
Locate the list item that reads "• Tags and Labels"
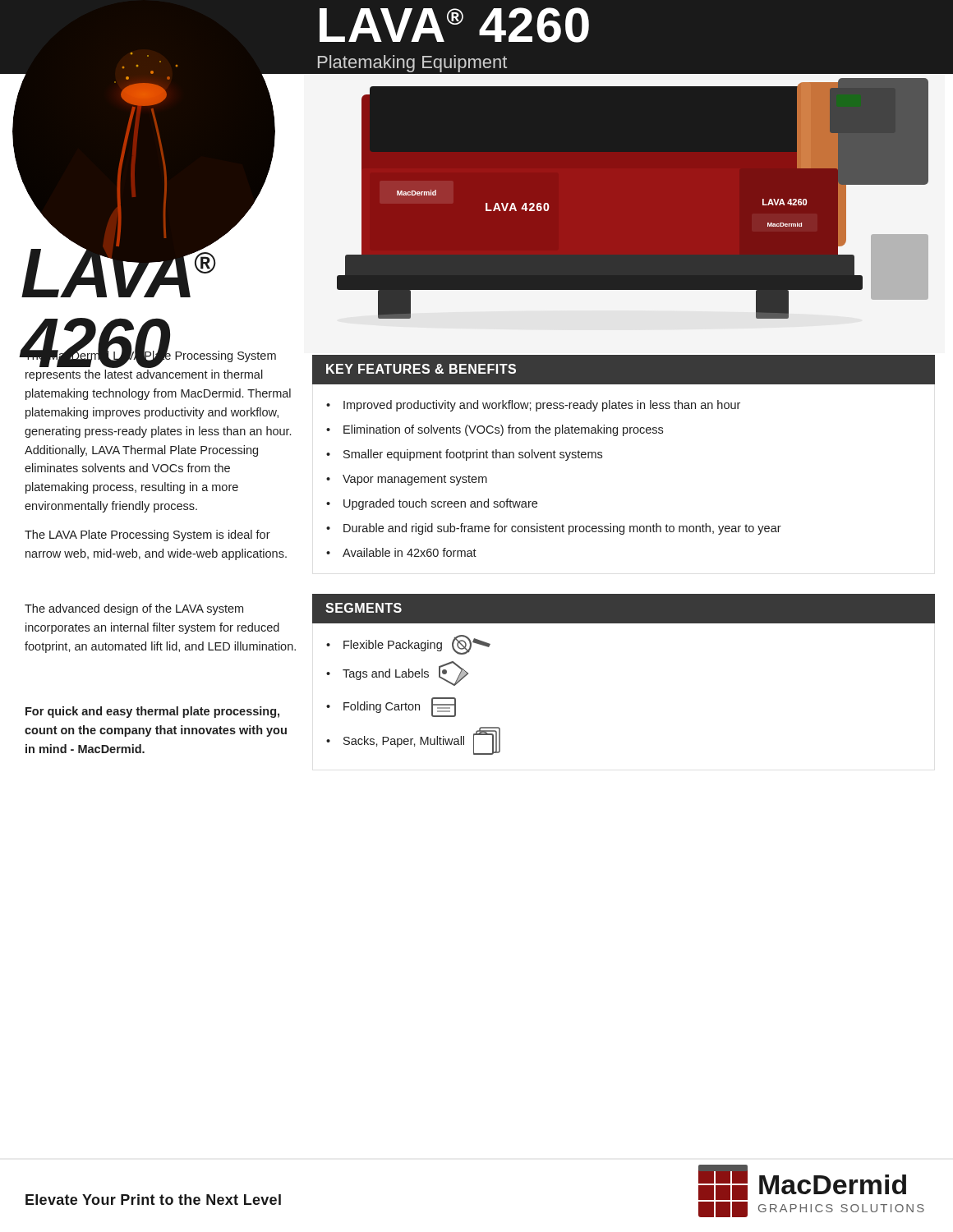pyautogui.click(x=397, y=674)
